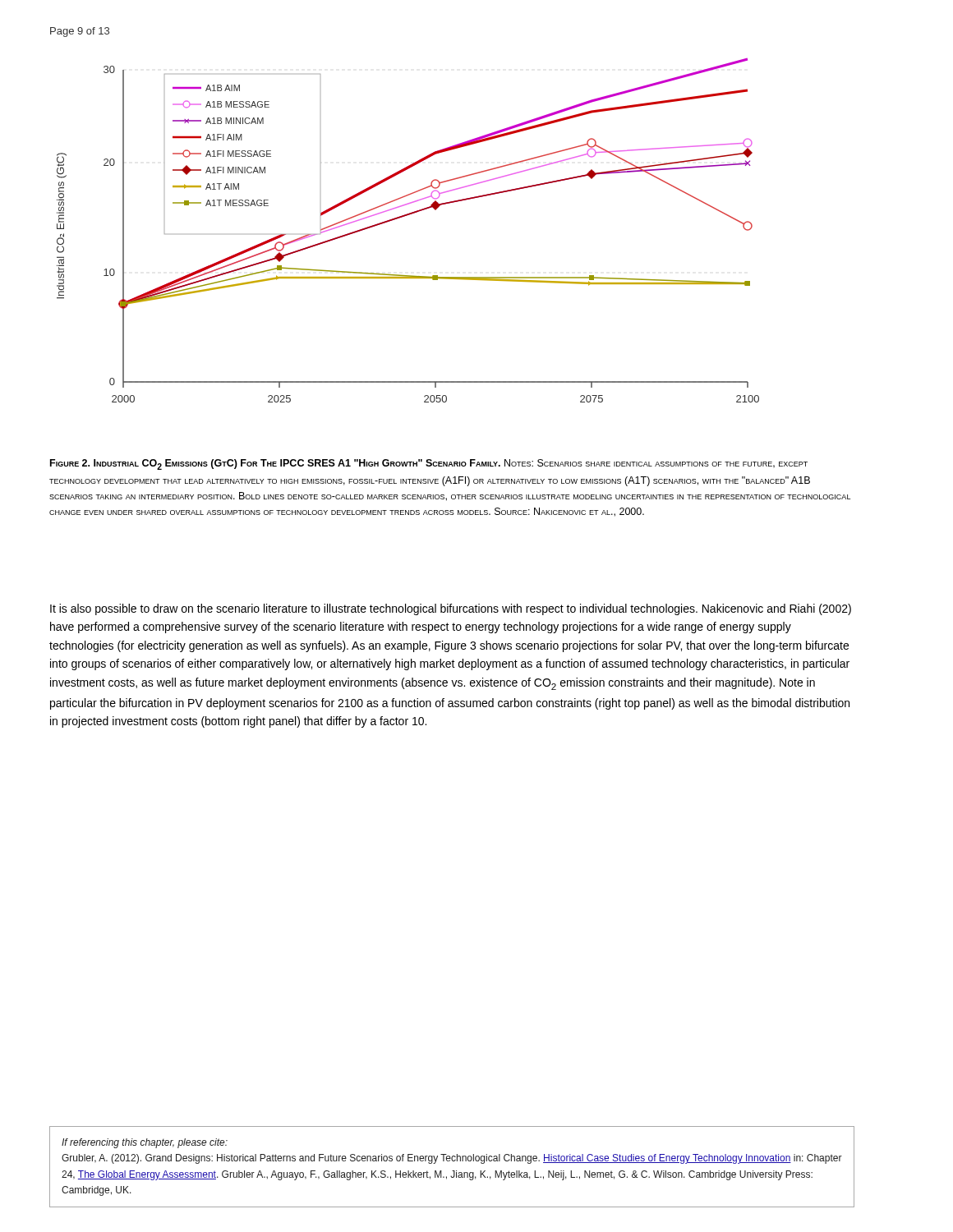Select a caption

point(450,487)
